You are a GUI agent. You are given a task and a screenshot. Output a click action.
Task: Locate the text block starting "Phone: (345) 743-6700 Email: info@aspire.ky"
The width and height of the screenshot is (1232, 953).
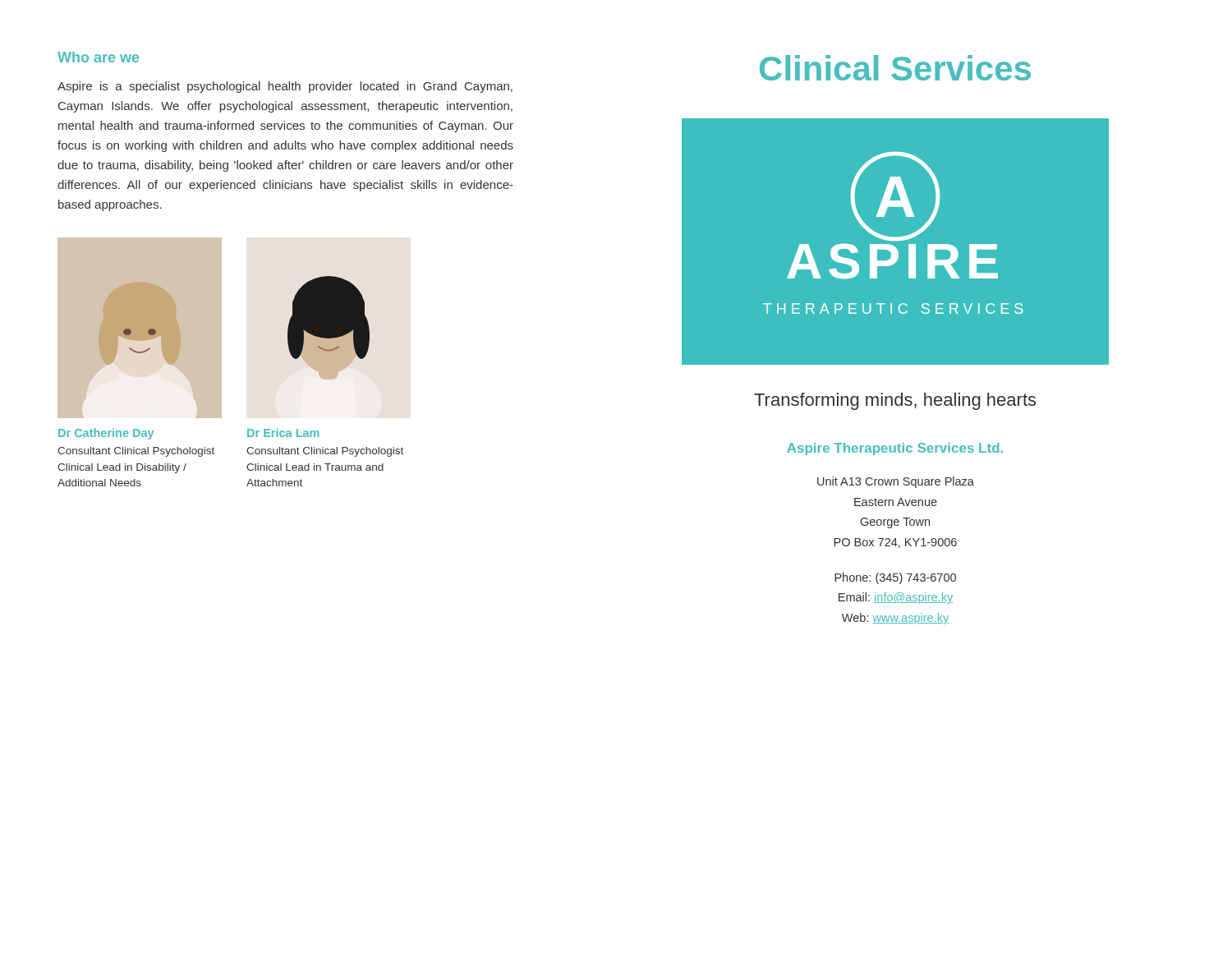tap(895, 597)
